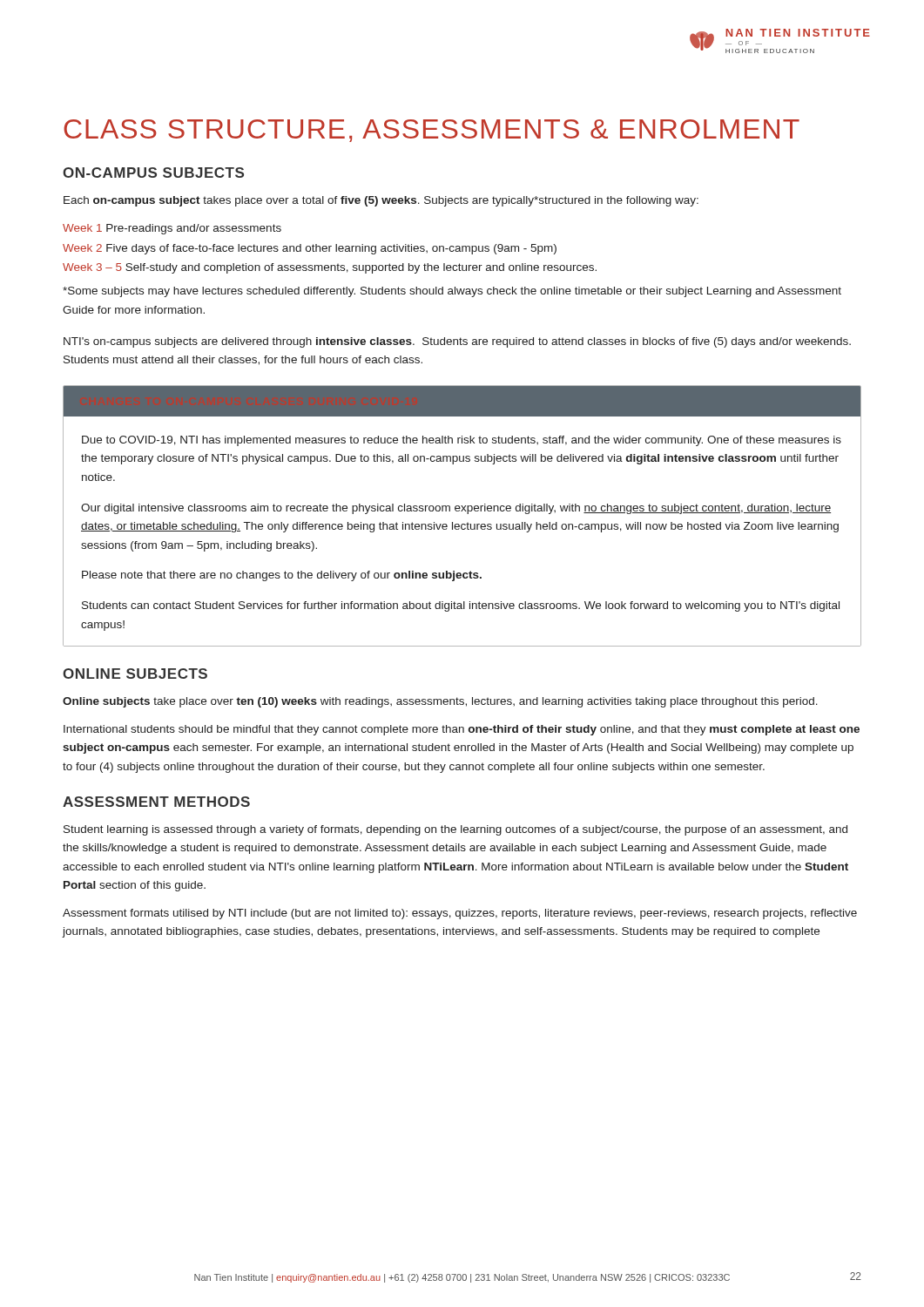Click on the text block that says "Student learning is assessed through a variety of"

point(456,857)
